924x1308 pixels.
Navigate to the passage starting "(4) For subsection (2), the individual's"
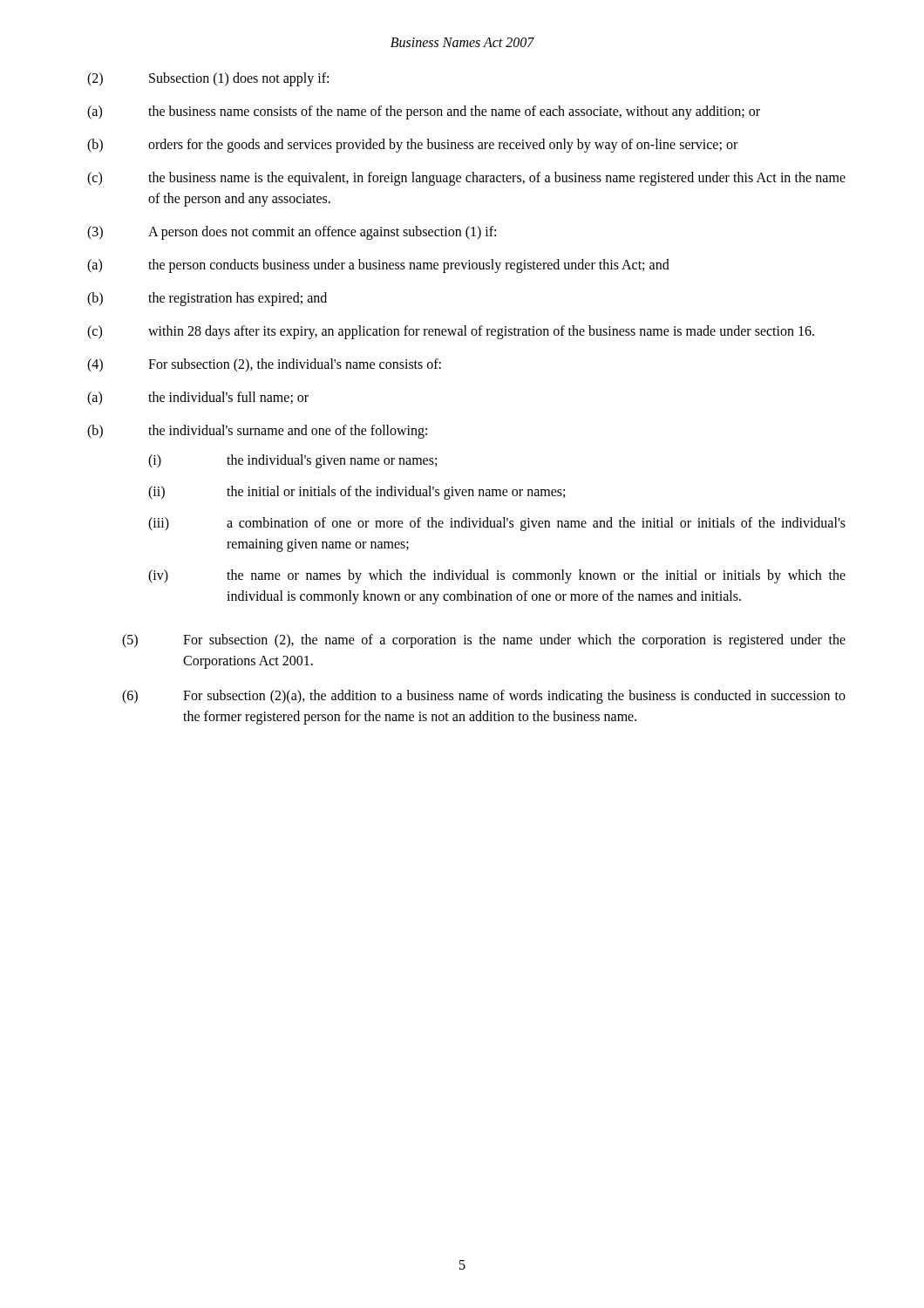[x=264, y=365]
